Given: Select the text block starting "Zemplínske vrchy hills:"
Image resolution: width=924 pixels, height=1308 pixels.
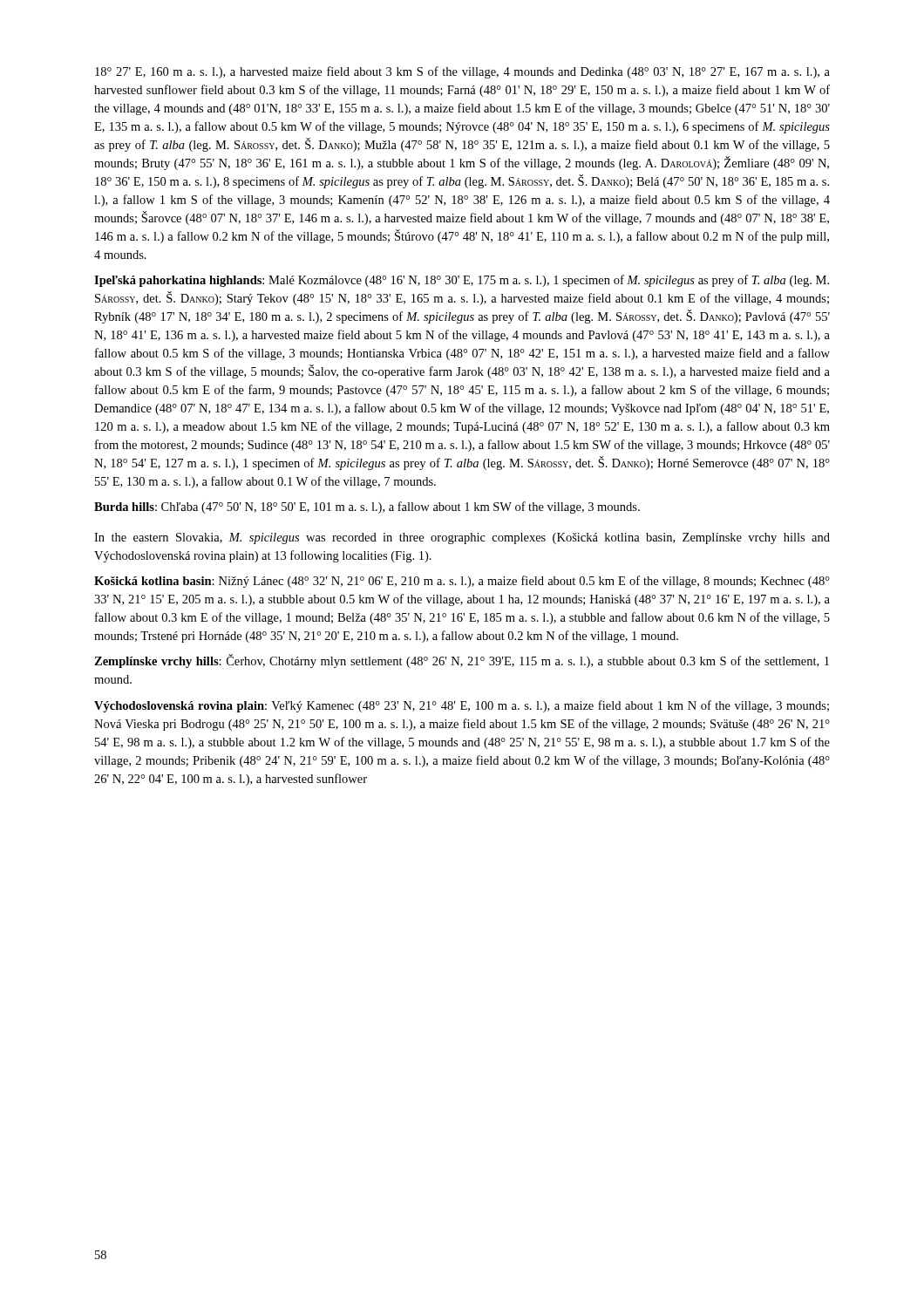Looking at the screenshot, I should (462, 671).
